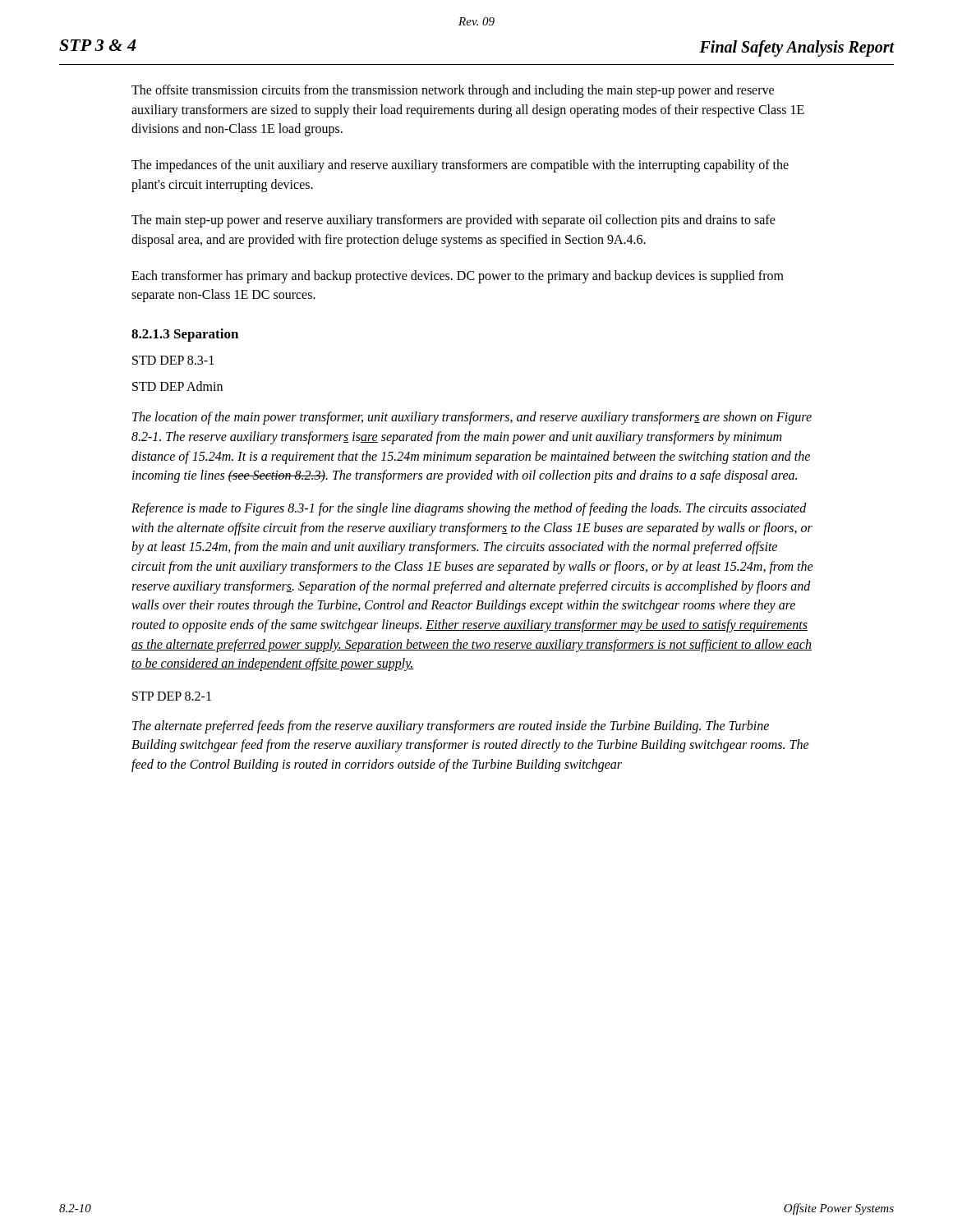Locate the text "STD DEP 8.3-1"
Viewport: 953px width, 1232px height.
[173, 360]
